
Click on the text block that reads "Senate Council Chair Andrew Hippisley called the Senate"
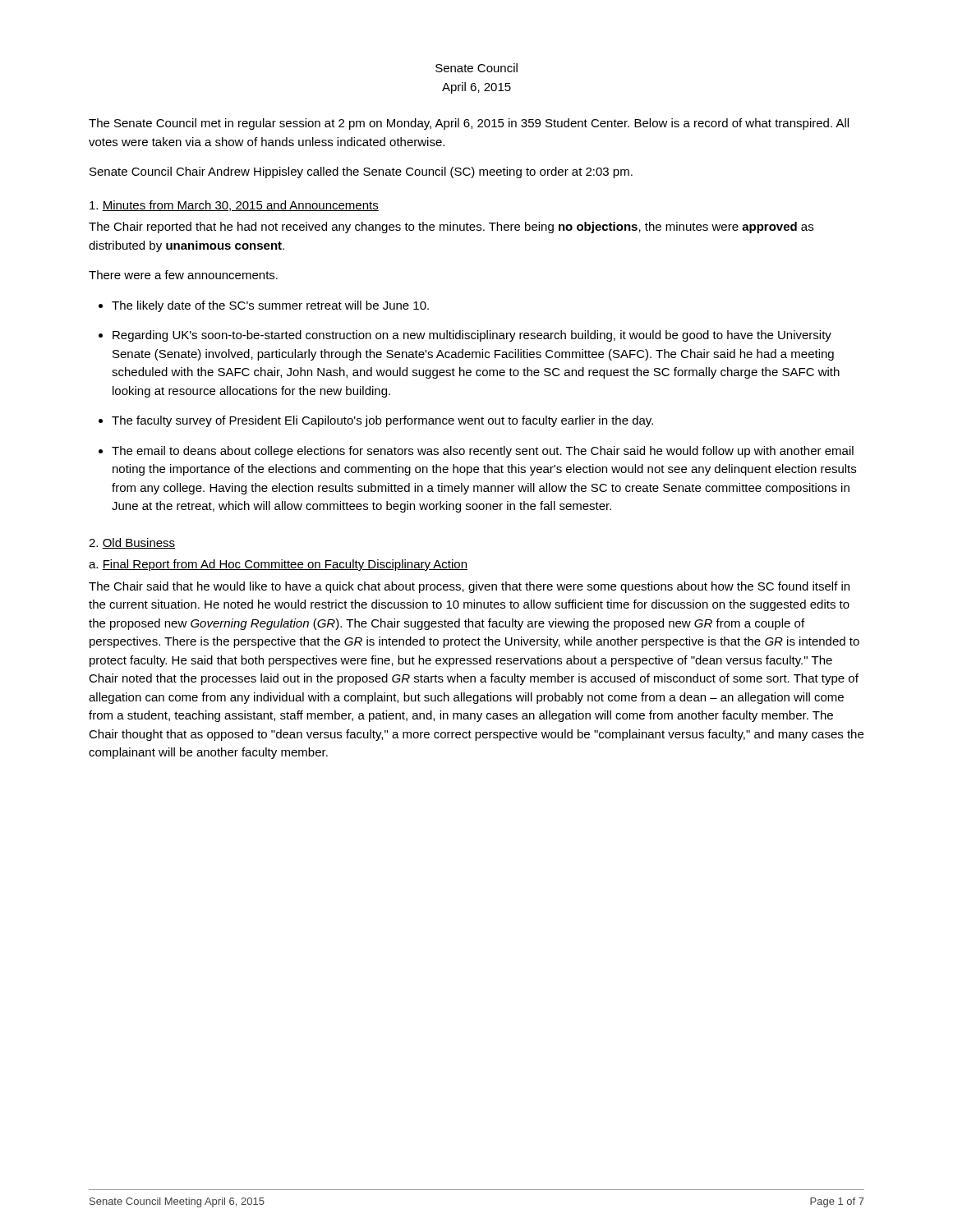point(361,171)
